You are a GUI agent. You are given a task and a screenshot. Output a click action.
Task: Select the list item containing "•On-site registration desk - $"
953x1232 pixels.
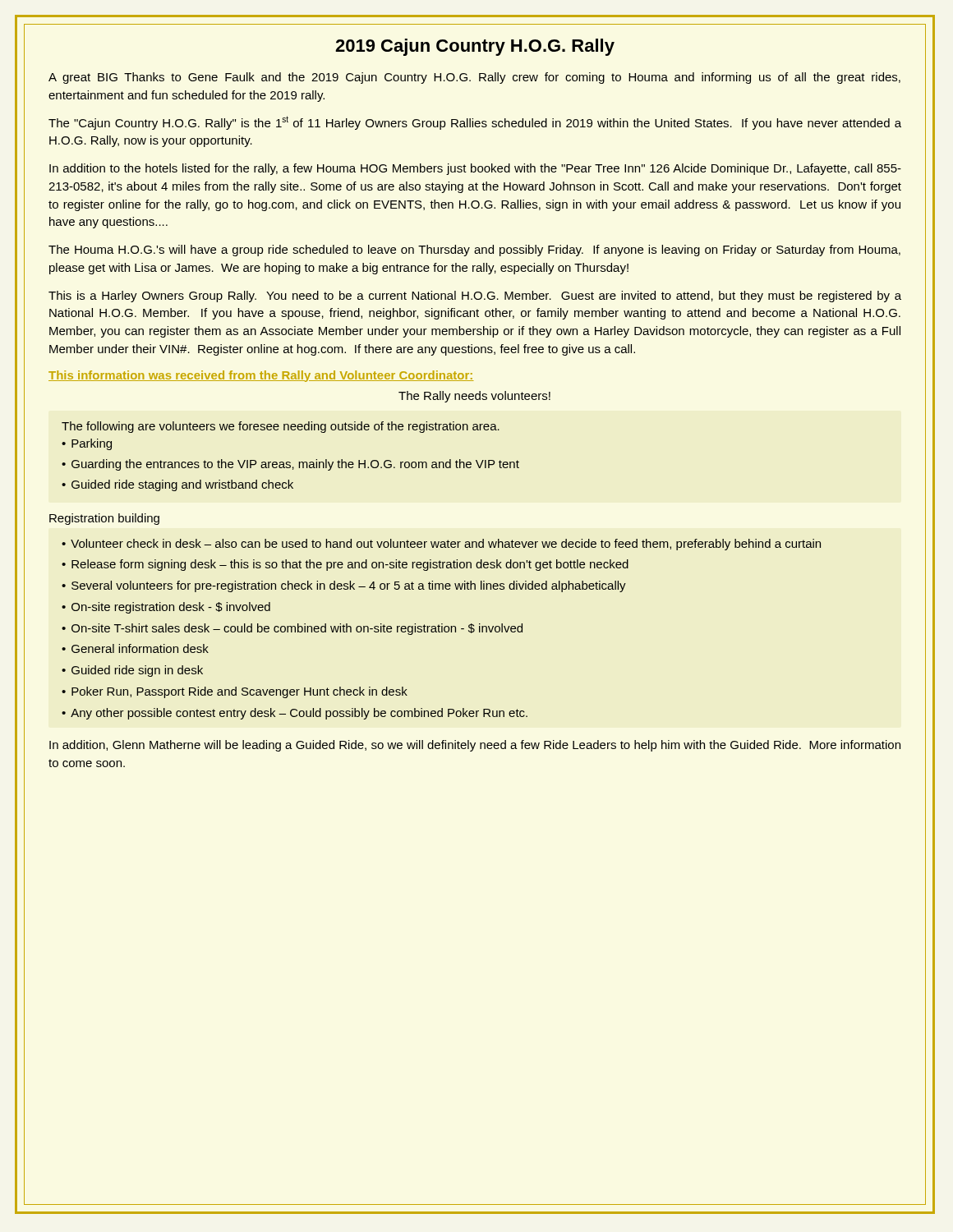166,608
